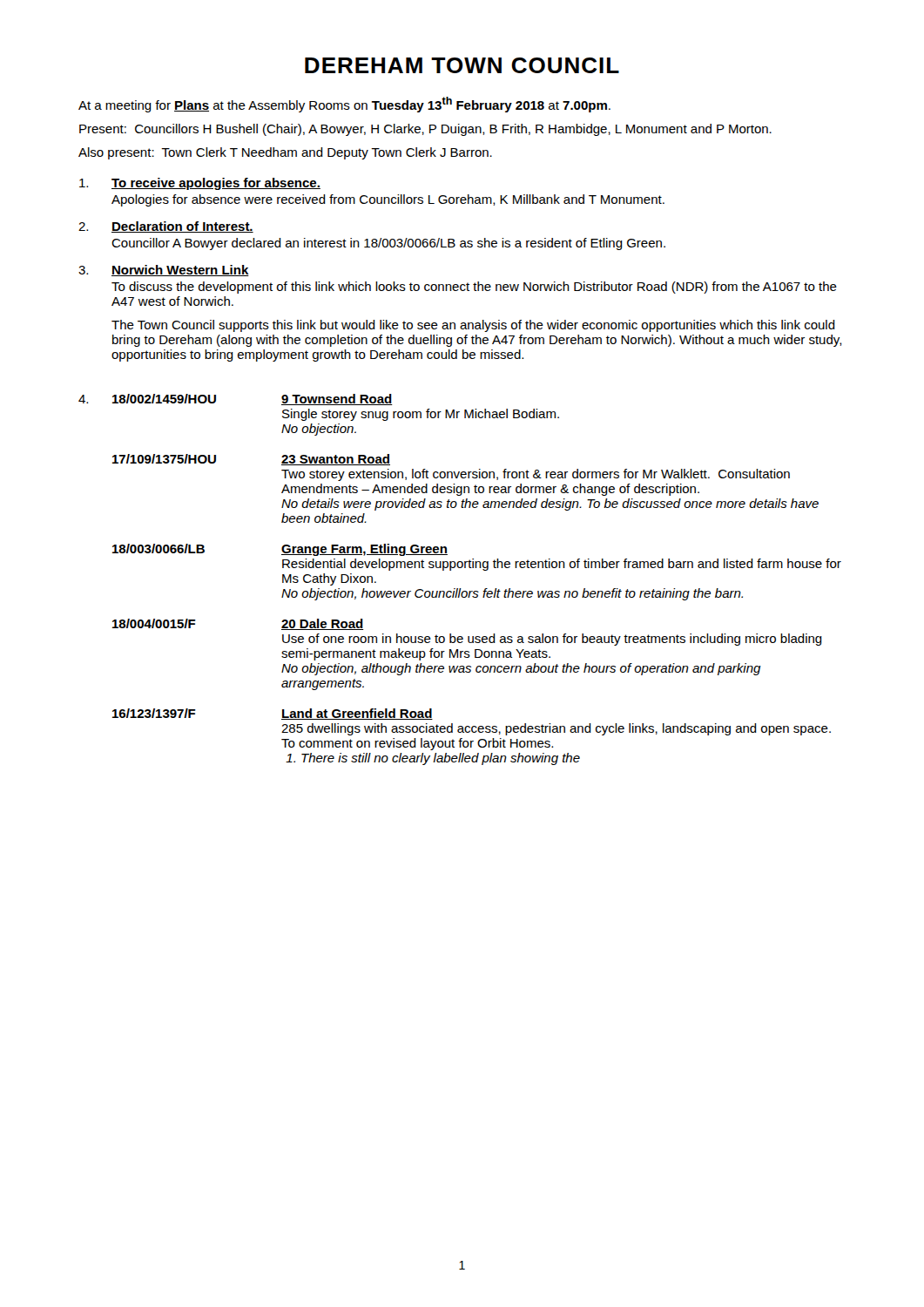Viewport: 924px width, 1307px height.
Task: Click on the text block starting "4. 18/002/1459/HOU 9 Townsend Road Single storey"
Action: pos(462,591)
